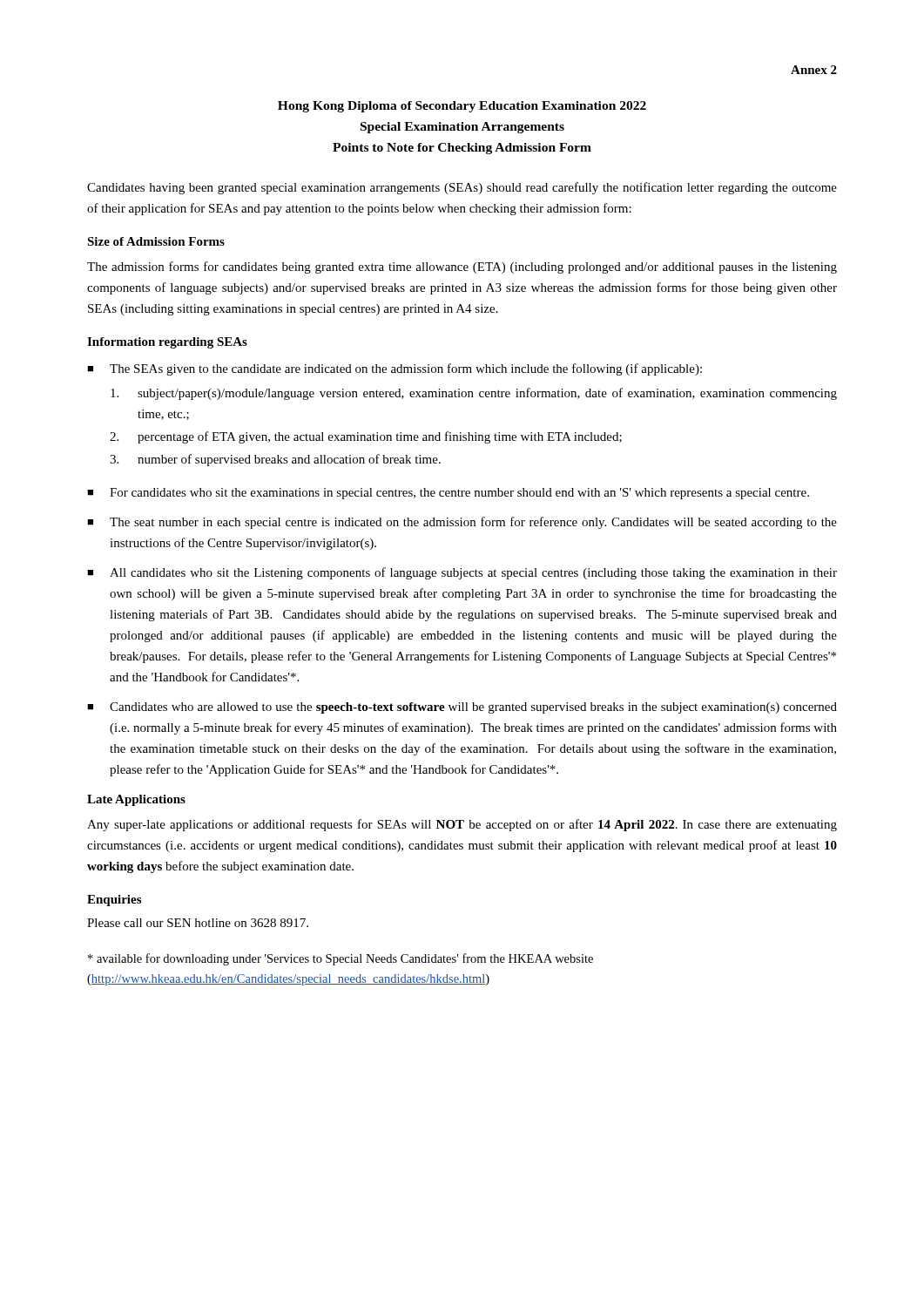Image resolution: width=924 pixels, height=1307 pixels.
Task: Select the text block that says "Any super-late applications or"
Action: 462,845
